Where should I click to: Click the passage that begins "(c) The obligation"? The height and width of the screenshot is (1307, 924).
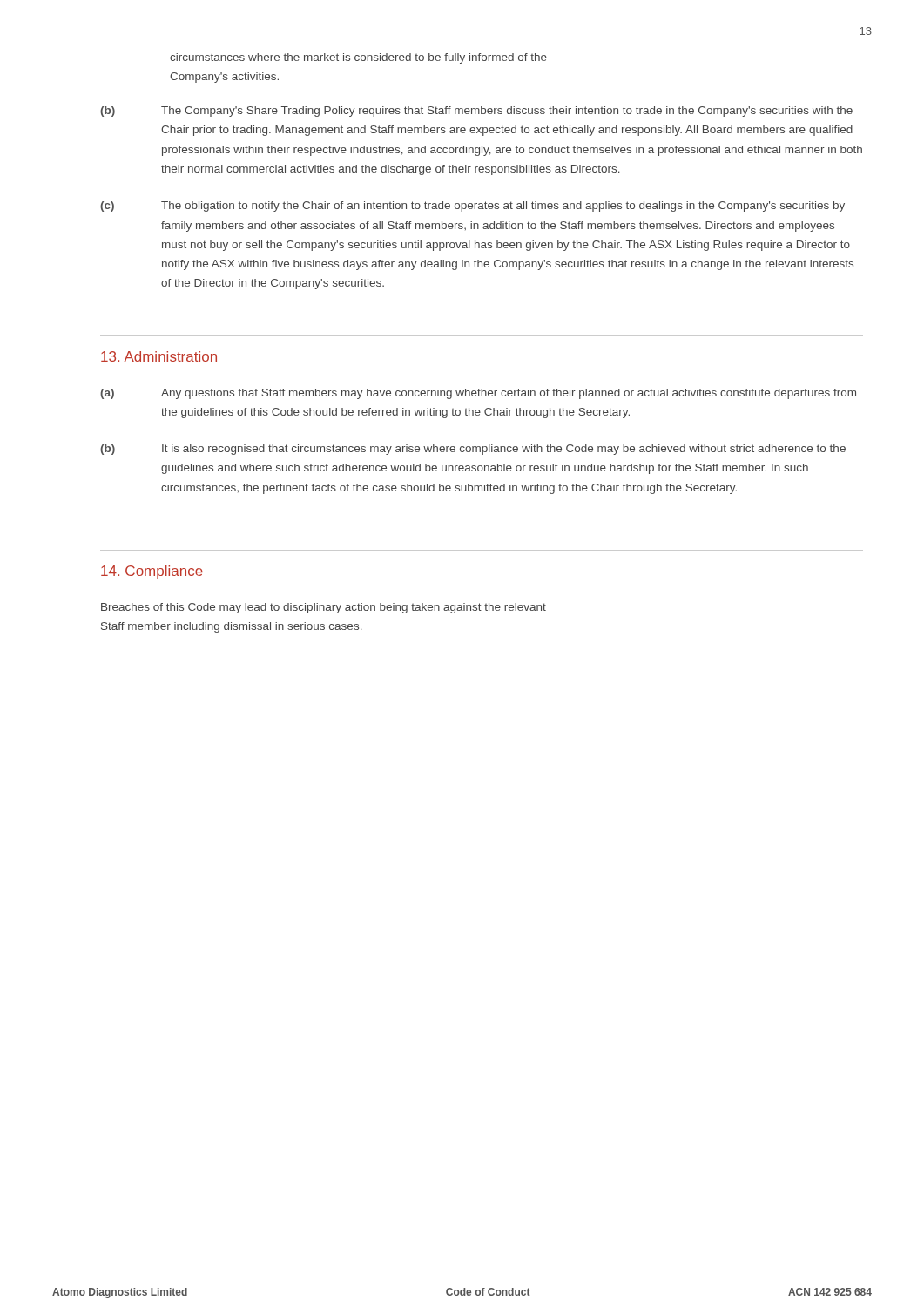point(482,245)
